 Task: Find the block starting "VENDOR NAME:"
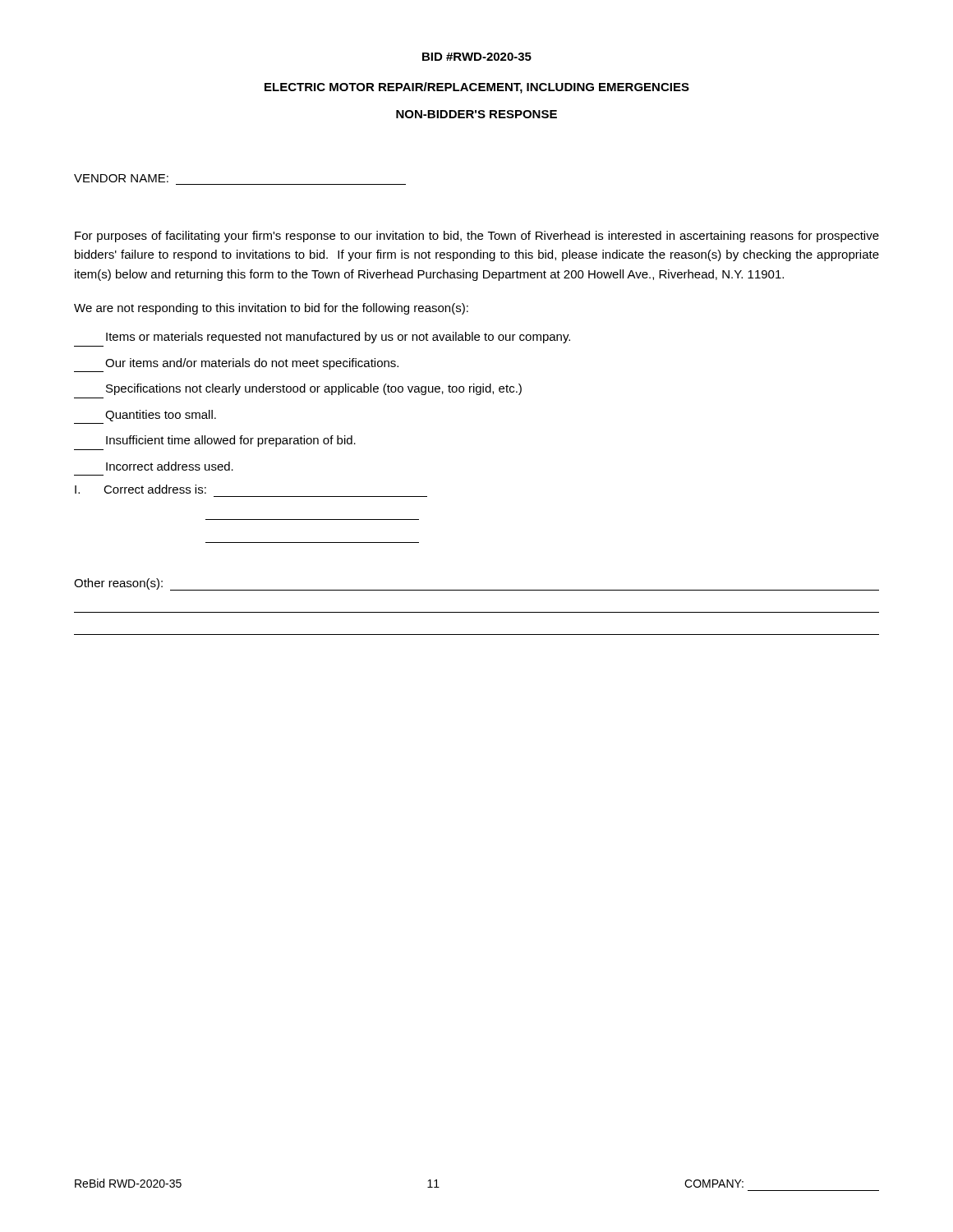[240, 177]
